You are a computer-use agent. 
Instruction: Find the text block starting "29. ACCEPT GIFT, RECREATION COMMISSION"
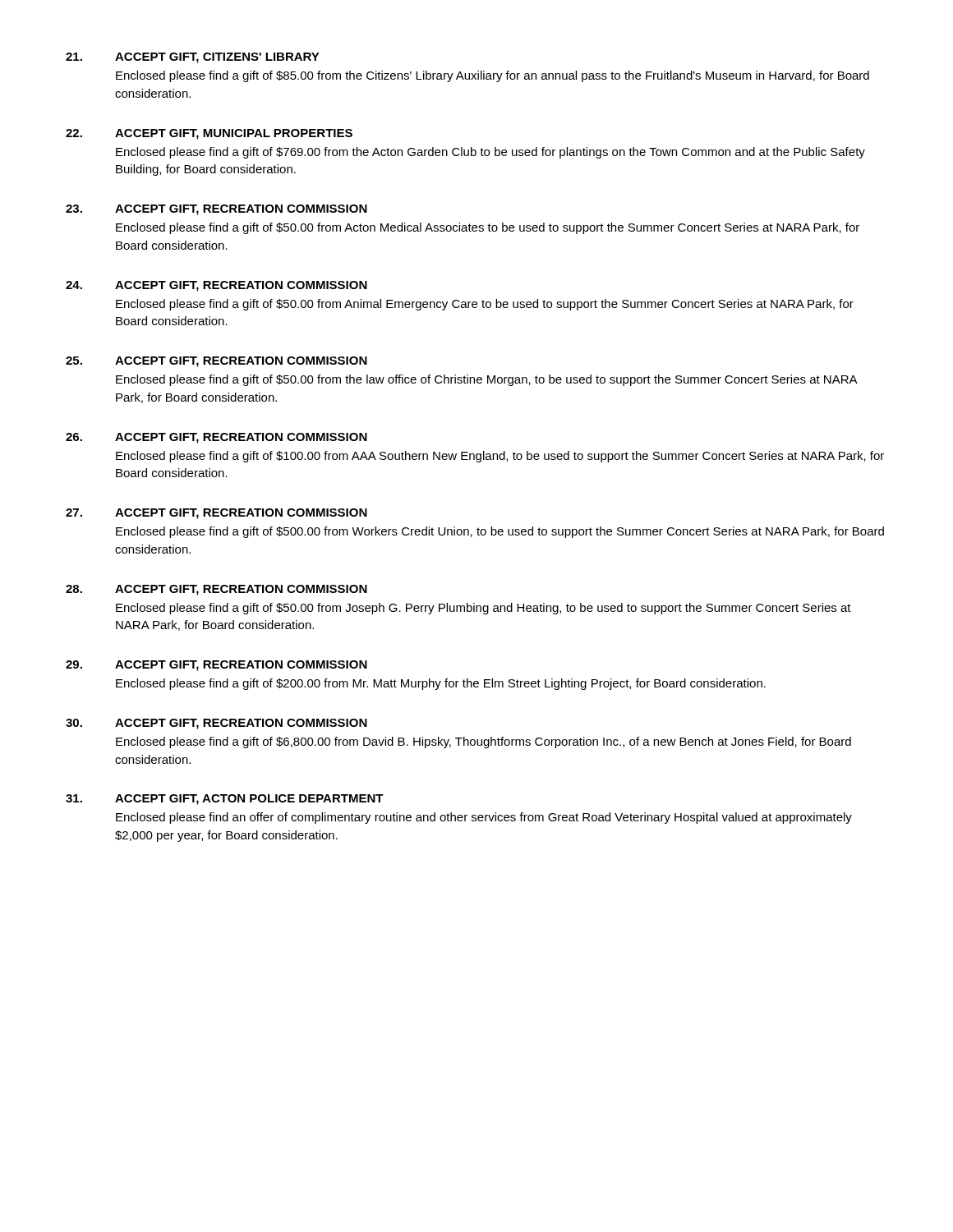coord(476,675)
